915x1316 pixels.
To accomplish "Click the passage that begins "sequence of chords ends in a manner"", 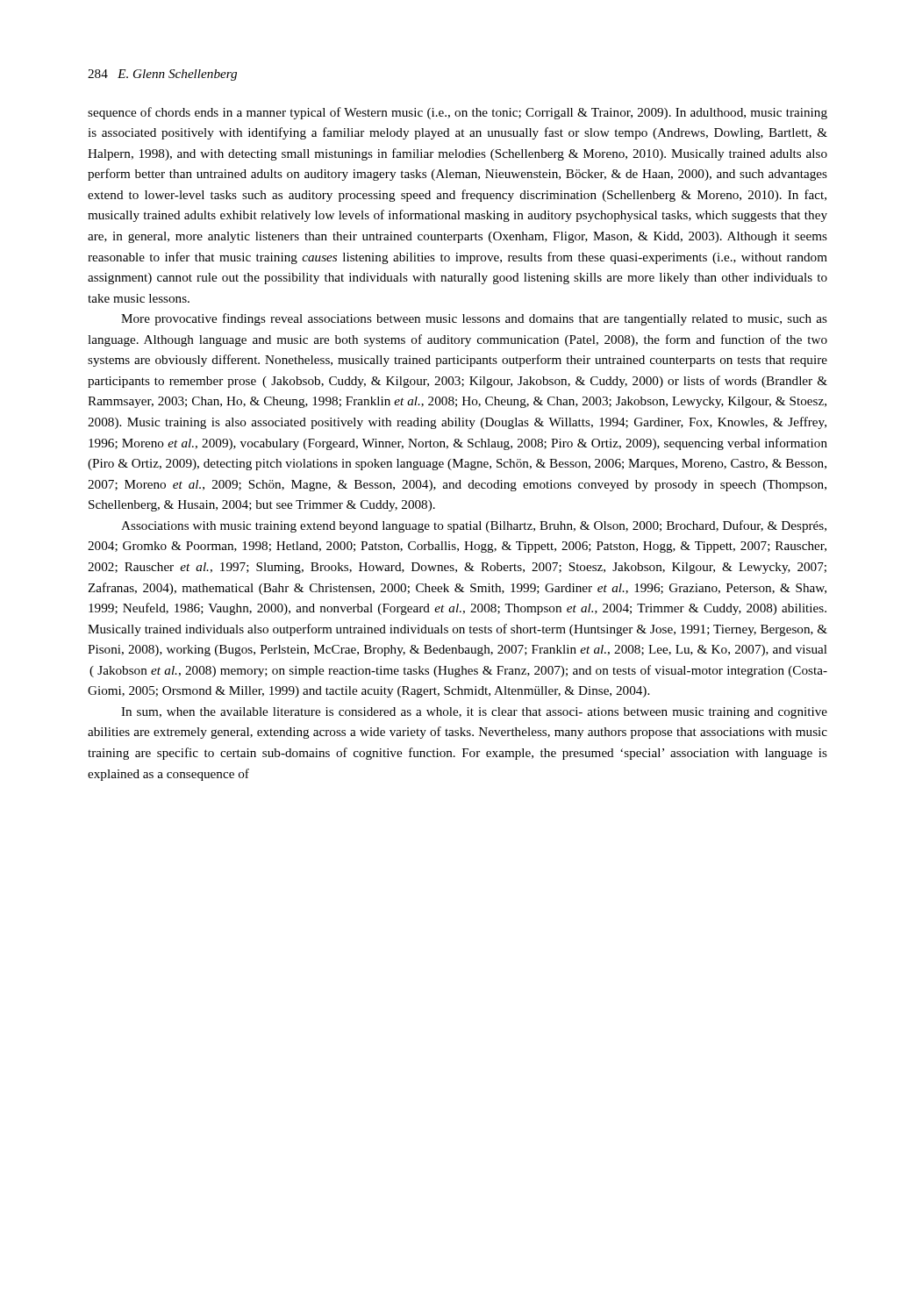I will [458, 205].
